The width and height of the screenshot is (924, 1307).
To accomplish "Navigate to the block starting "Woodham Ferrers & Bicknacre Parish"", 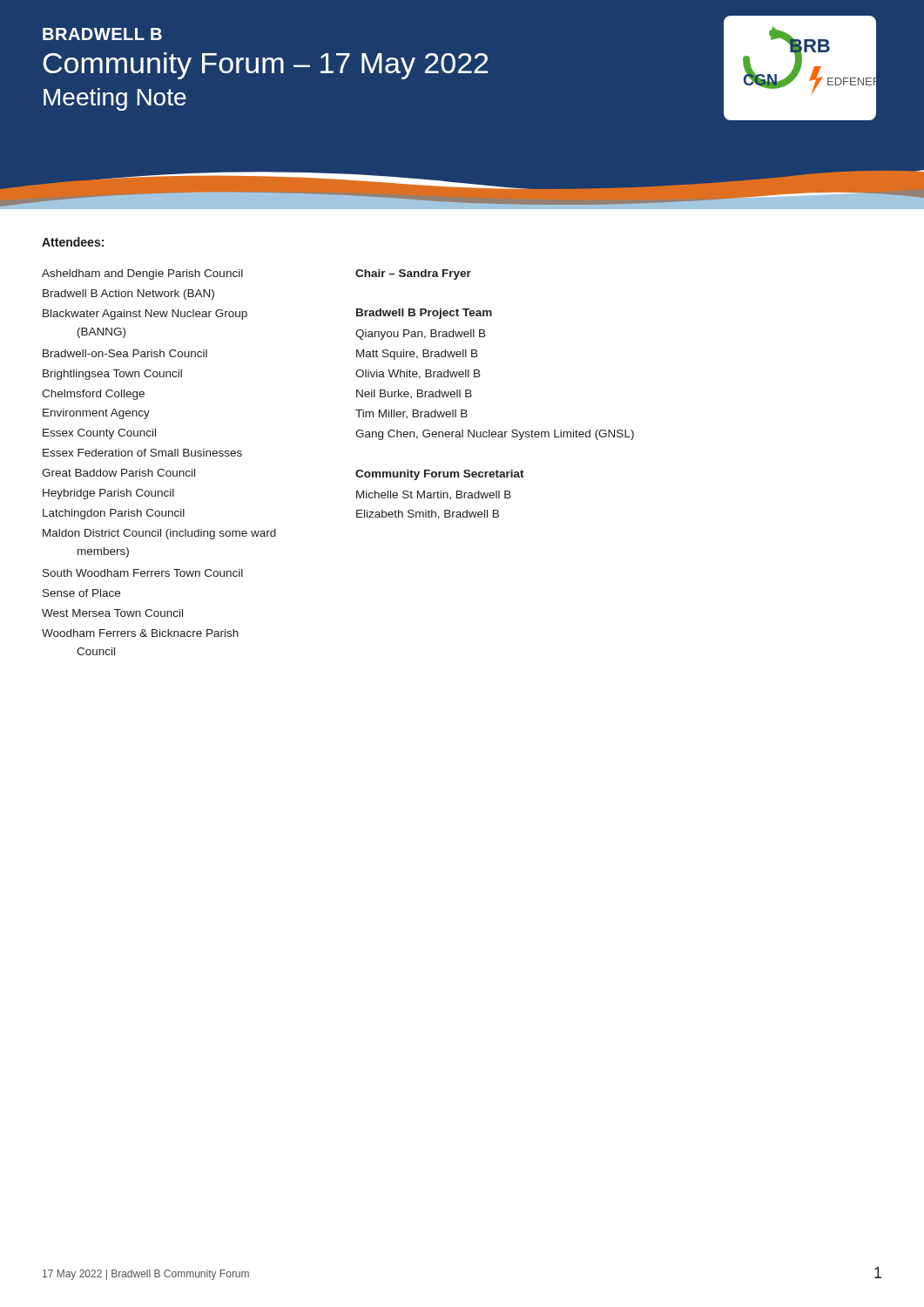I will [140, 633].
